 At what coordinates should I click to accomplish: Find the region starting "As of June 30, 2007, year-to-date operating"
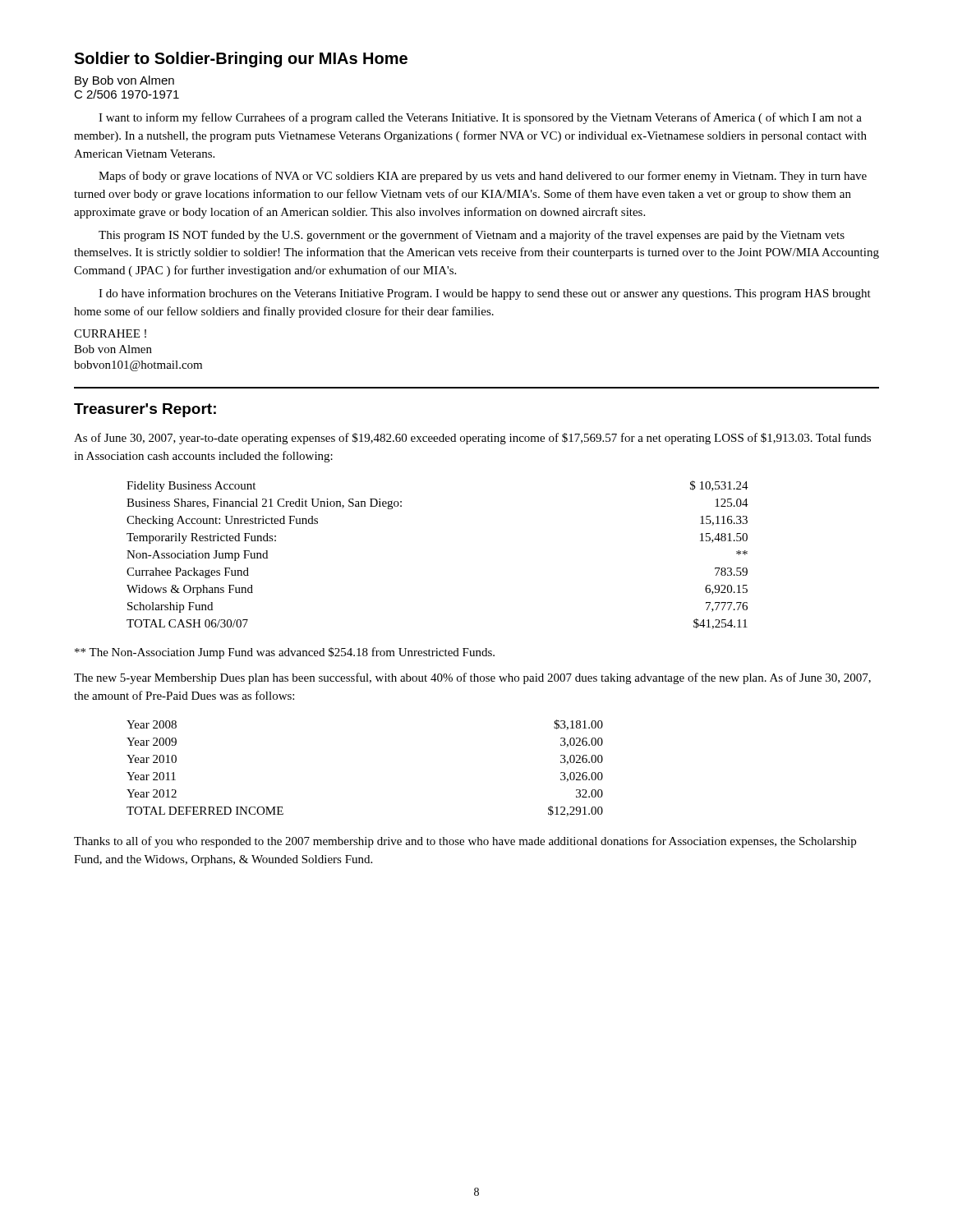(473, 447)
